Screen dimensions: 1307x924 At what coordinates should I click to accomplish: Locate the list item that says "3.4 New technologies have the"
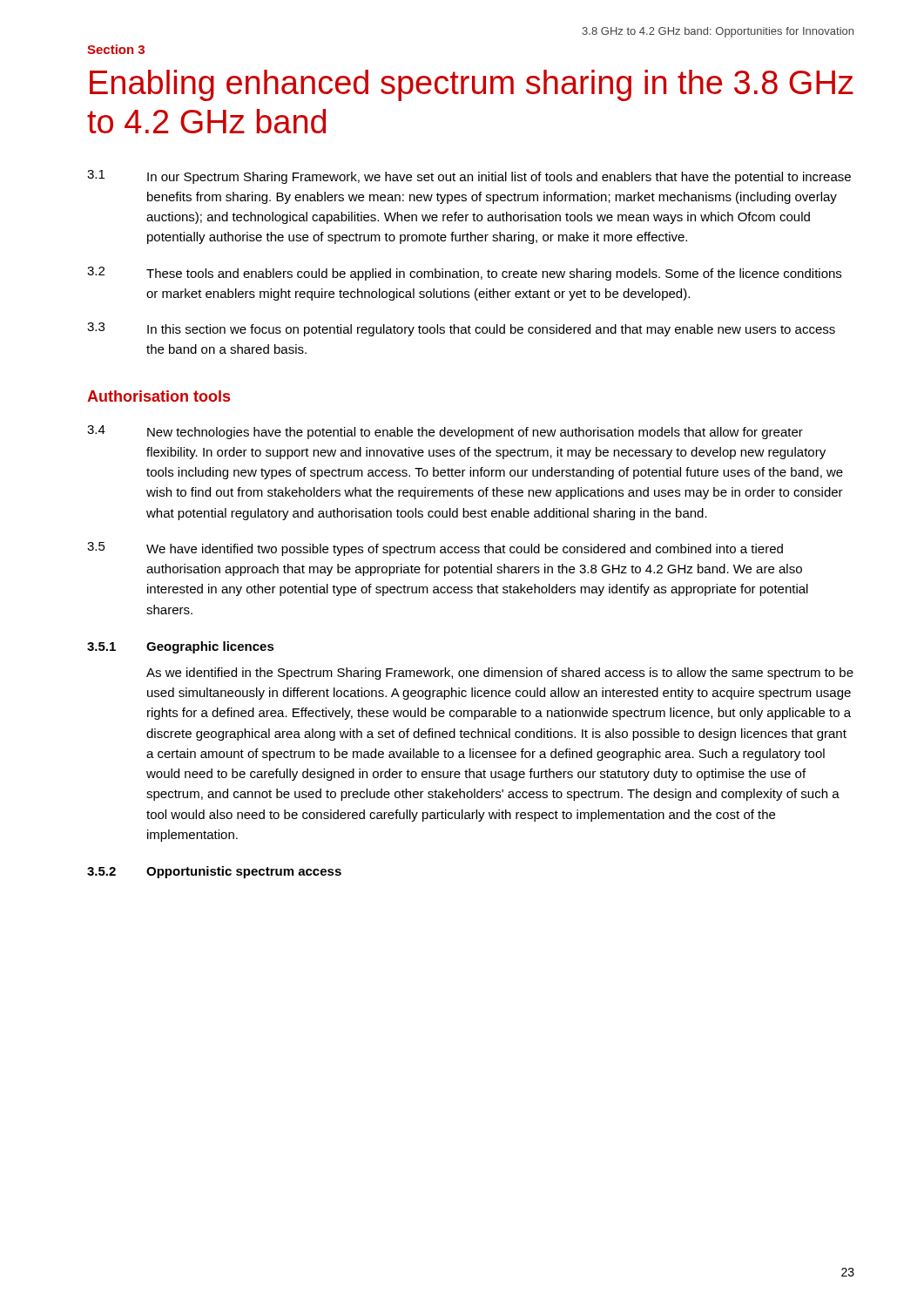[471, 472]
